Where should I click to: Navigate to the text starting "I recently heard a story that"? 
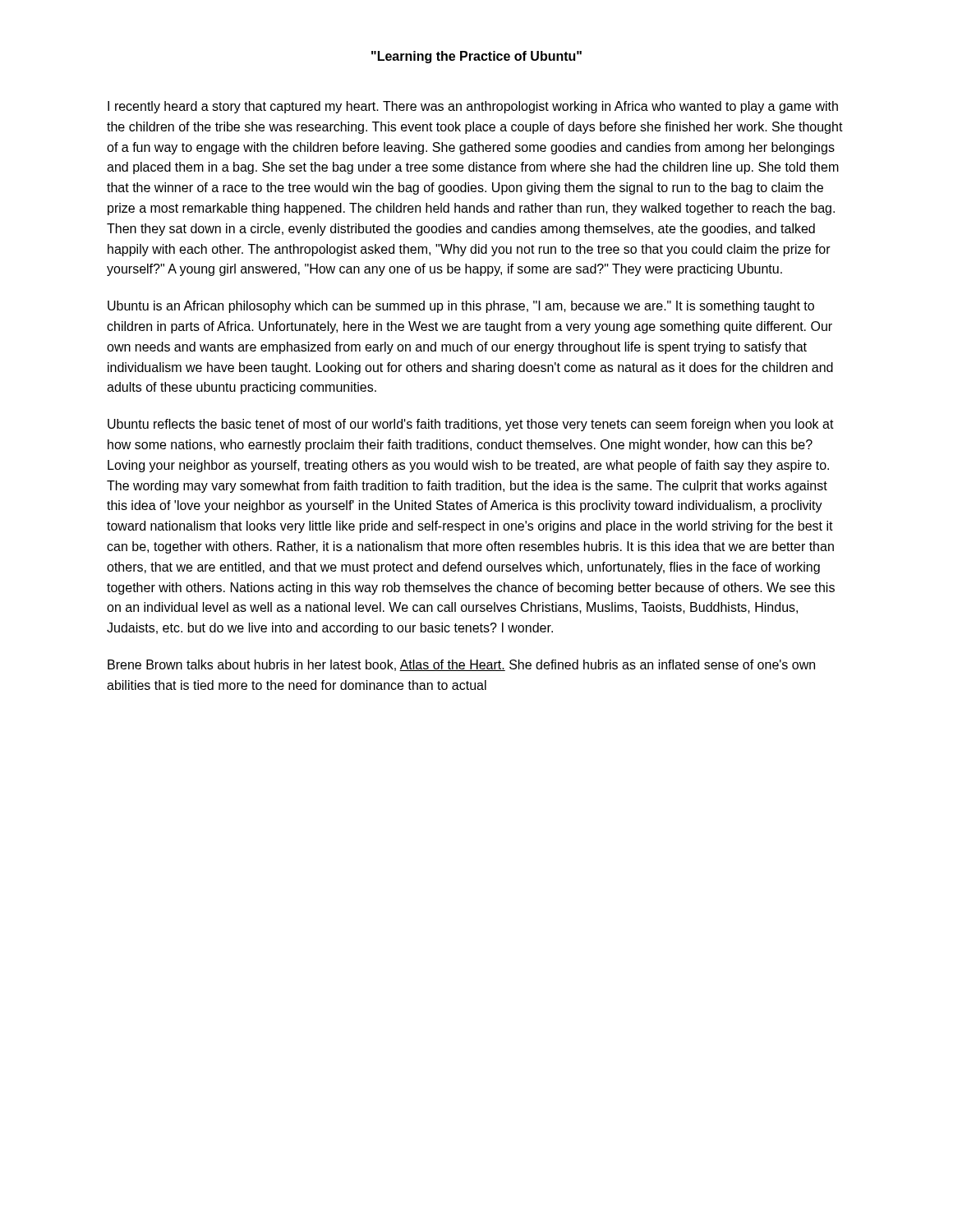click(475, 188)
